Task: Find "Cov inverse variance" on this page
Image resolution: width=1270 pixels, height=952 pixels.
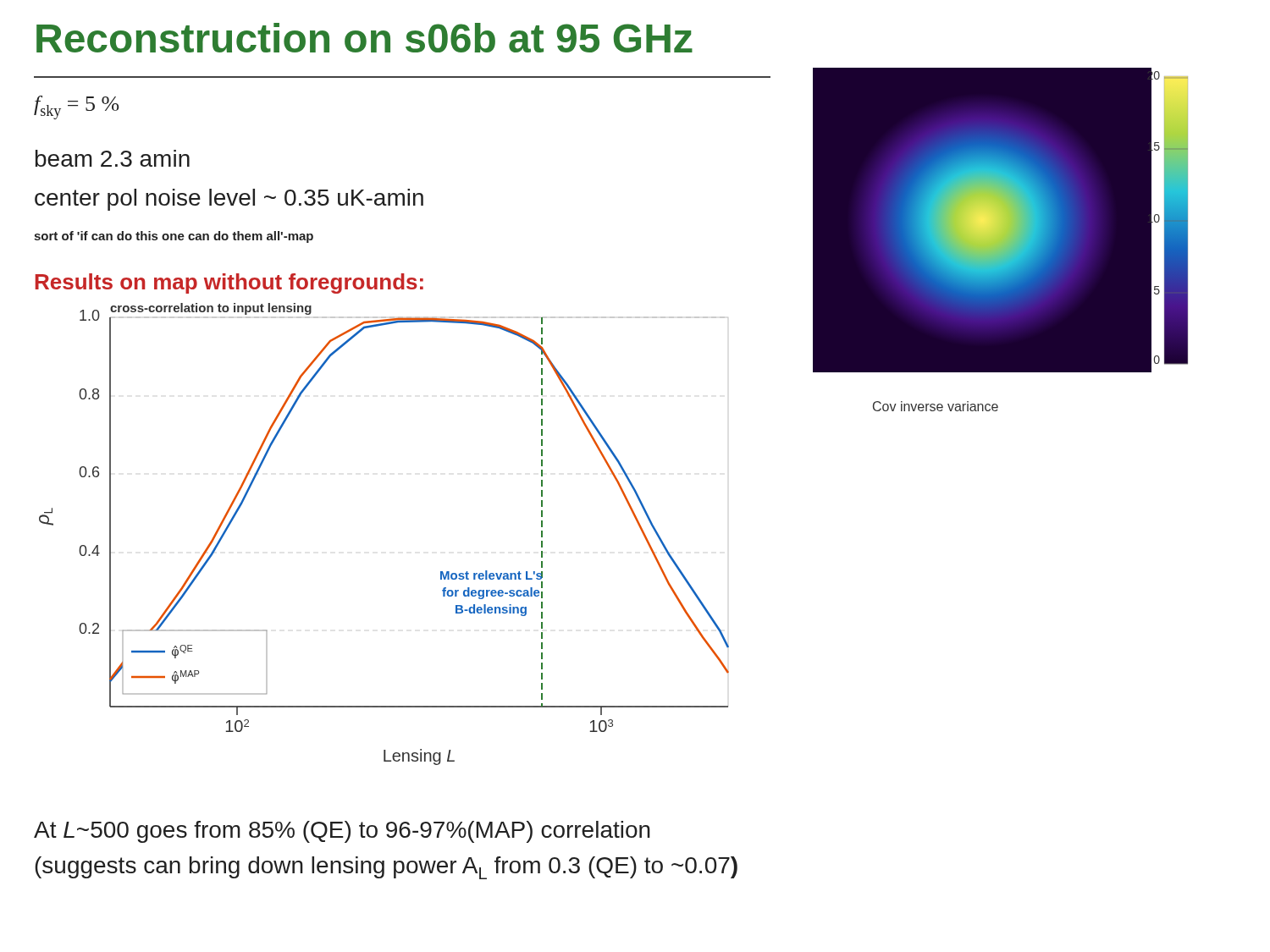Action: [x=935, y=407]
